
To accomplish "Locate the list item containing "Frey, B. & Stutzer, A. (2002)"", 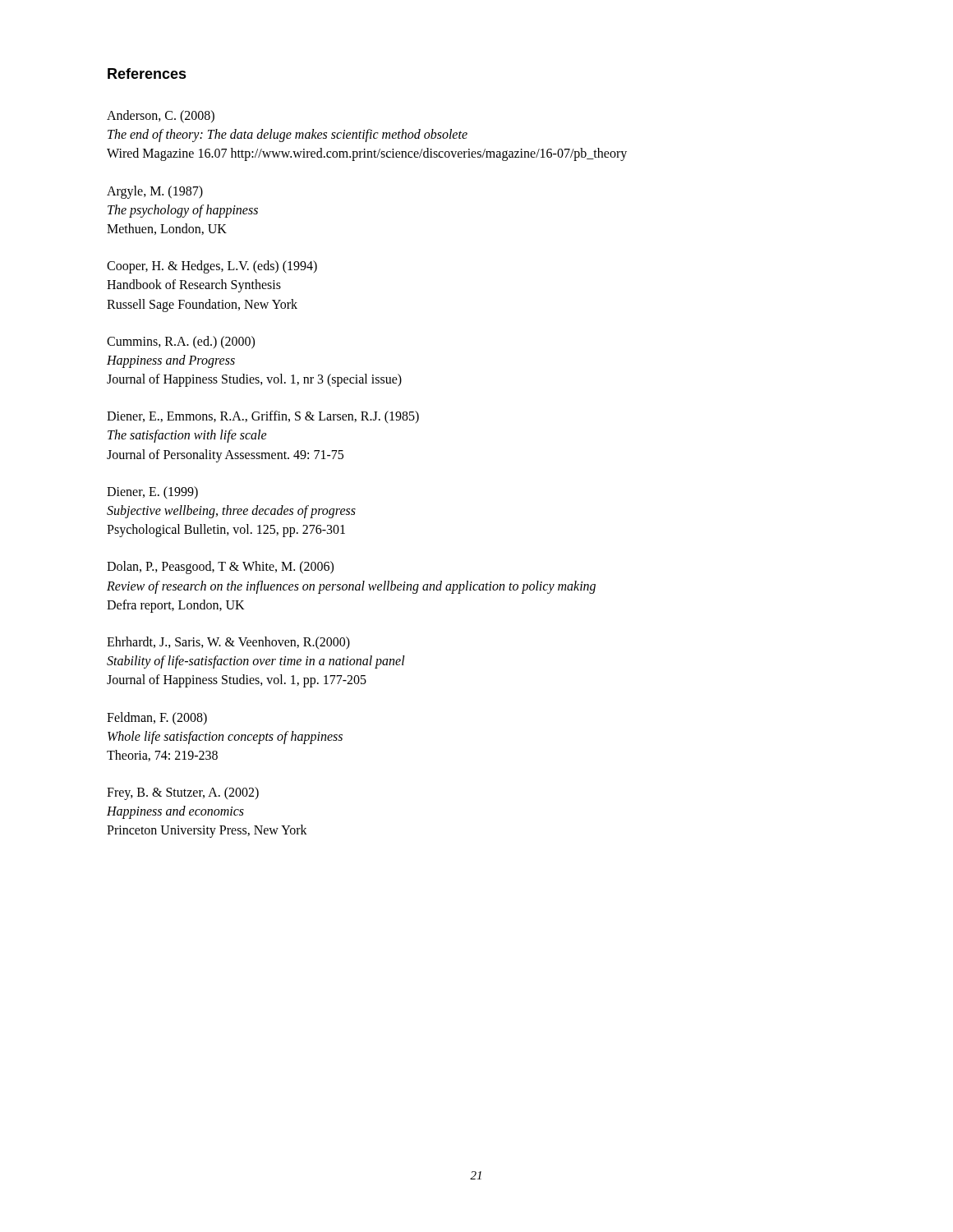I will (183, 793).
